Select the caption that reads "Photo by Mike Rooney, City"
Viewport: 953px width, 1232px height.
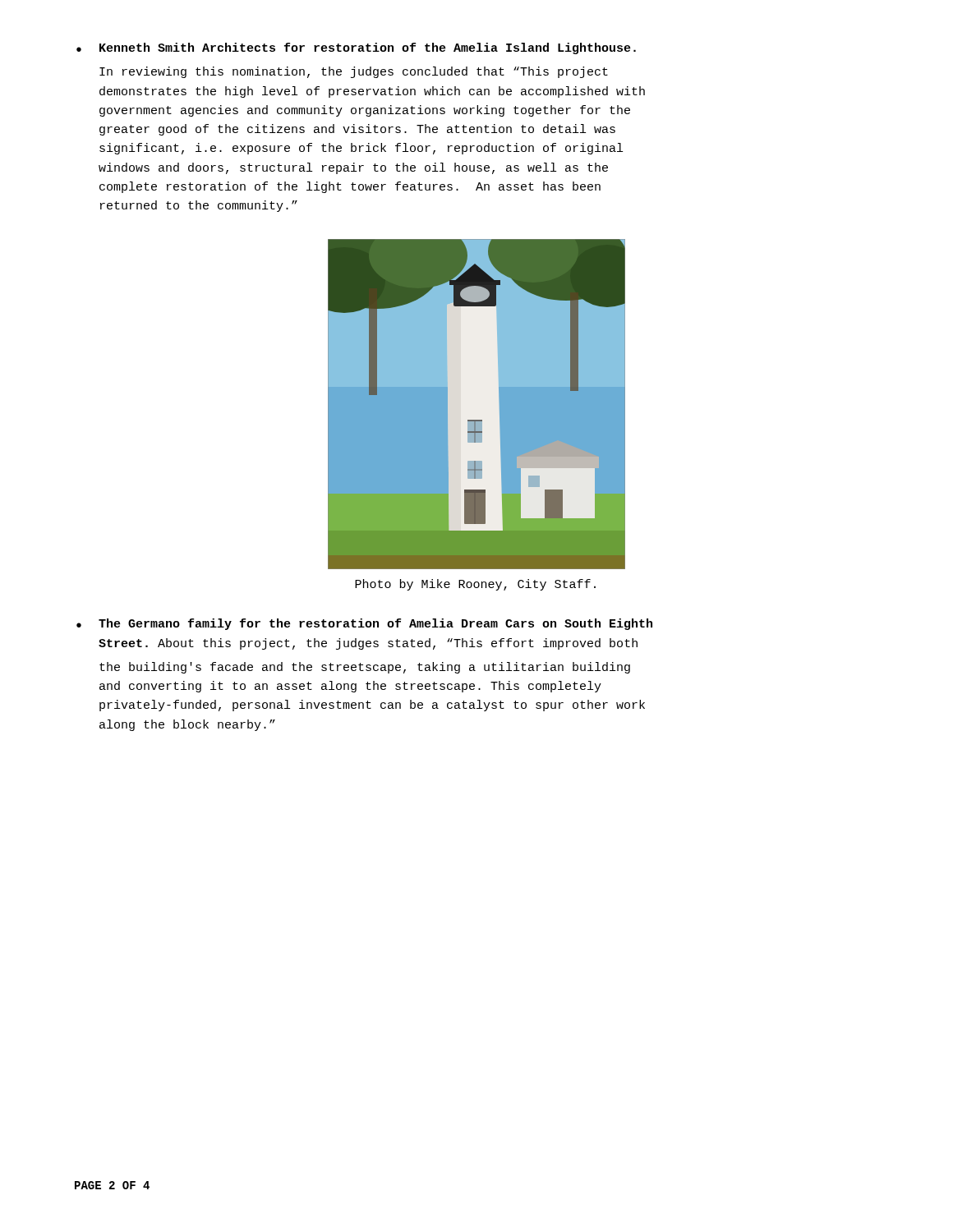coord(476,585)
